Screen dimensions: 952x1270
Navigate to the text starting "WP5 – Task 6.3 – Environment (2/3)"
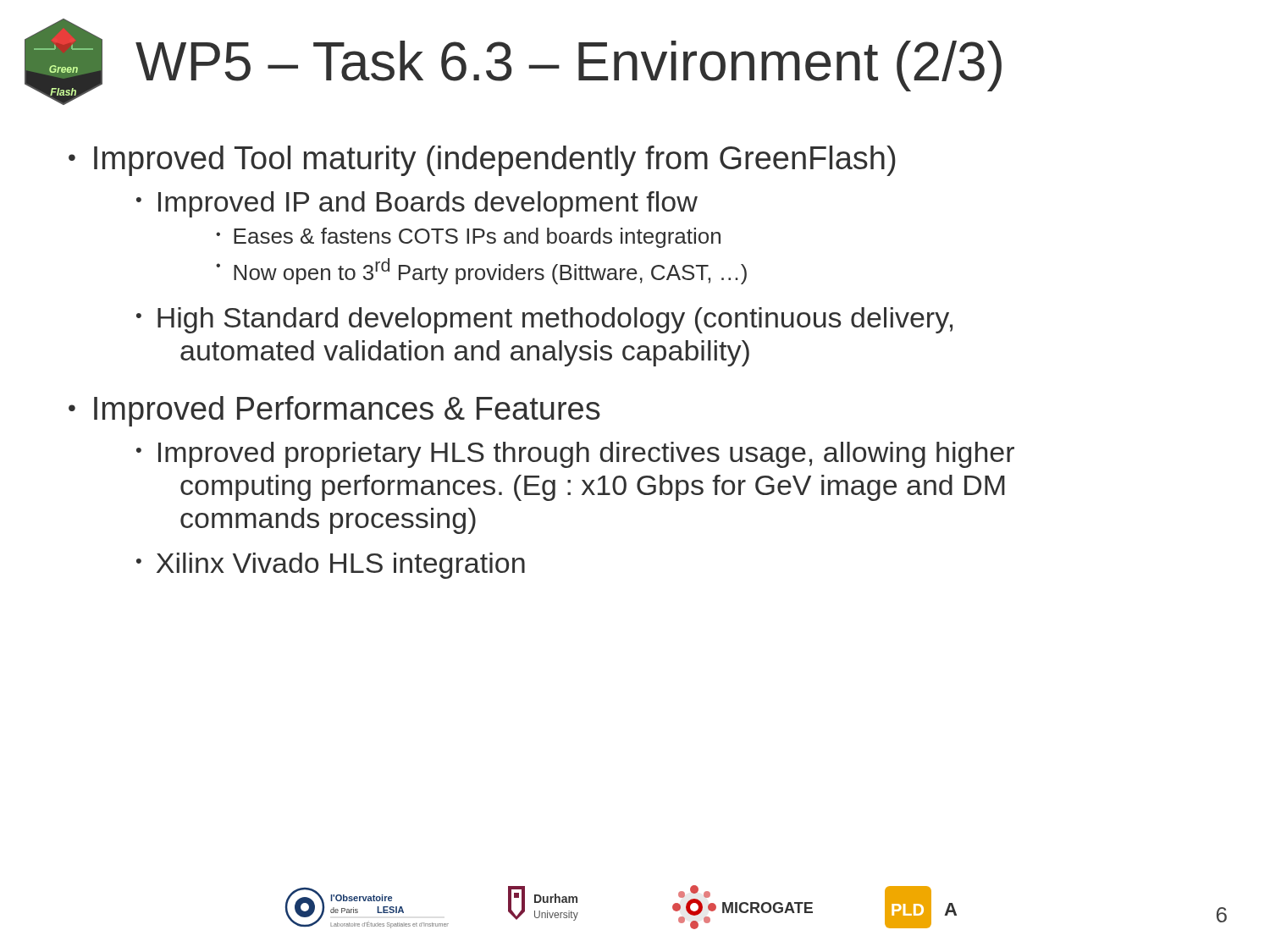click(570, 62)
